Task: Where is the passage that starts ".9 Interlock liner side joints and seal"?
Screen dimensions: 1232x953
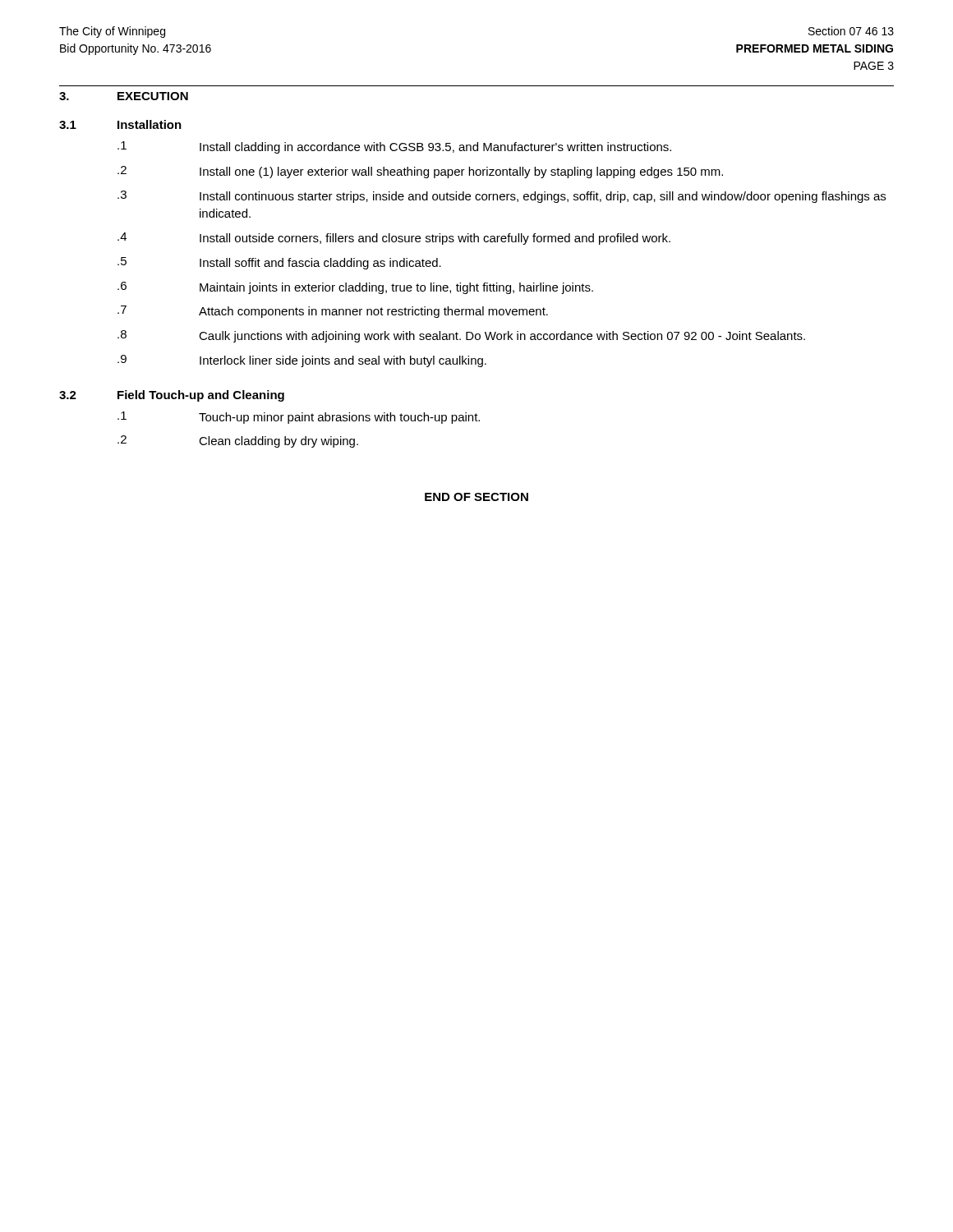Action: 476,360
